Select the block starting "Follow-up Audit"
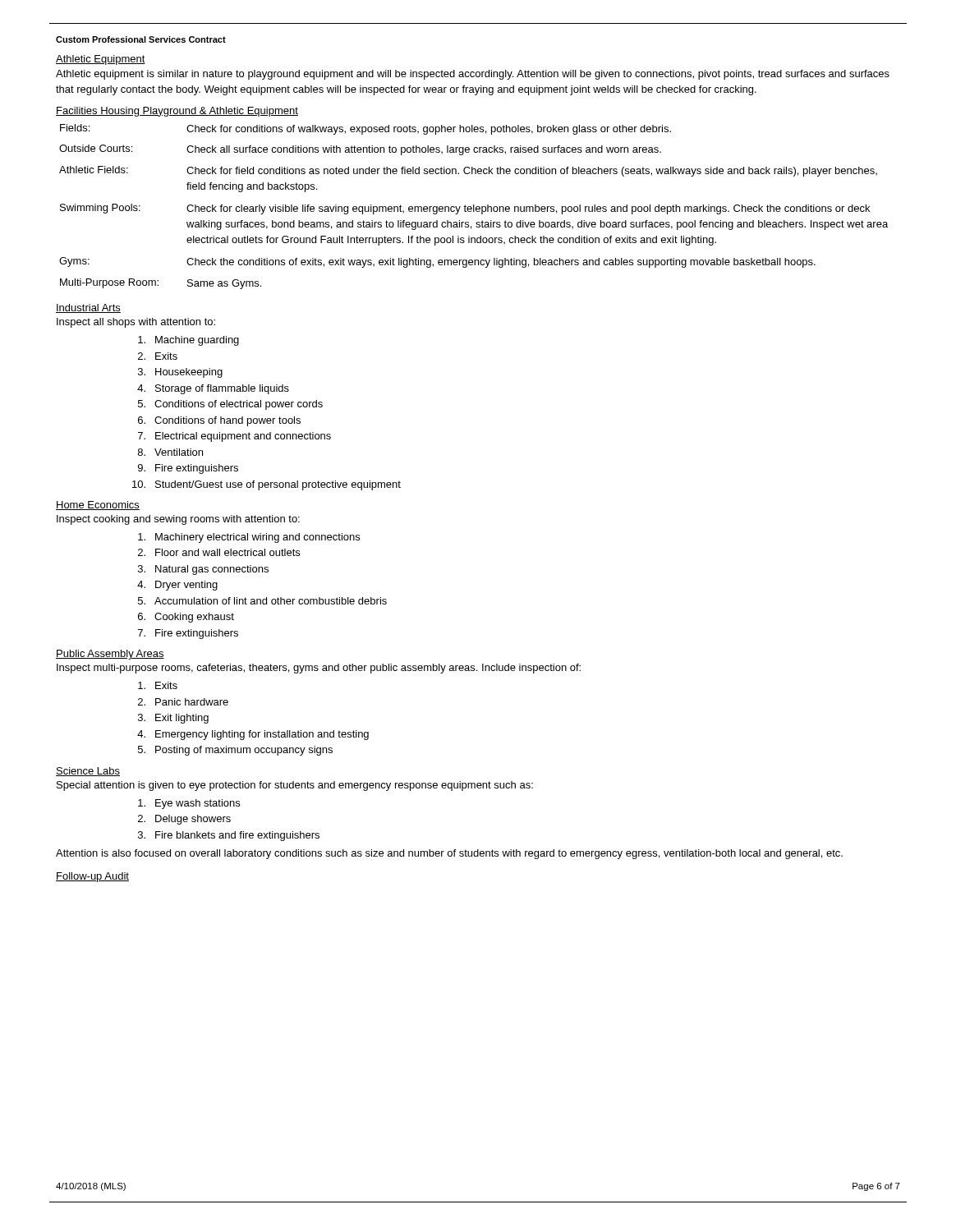 pyautogui.click(x=92, y=876)
